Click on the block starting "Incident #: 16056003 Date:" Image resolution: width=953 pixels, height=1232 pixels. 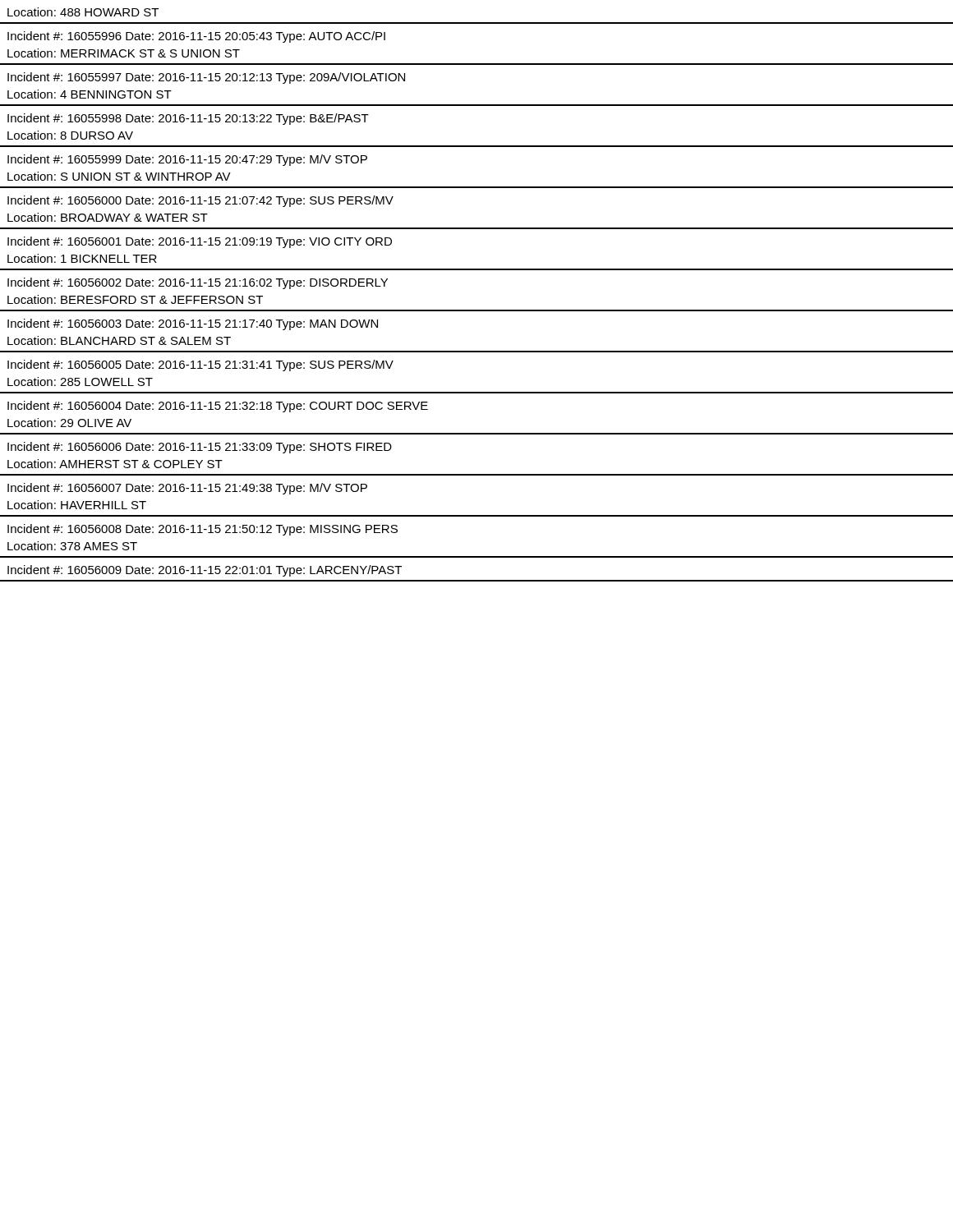coord(193,324)
